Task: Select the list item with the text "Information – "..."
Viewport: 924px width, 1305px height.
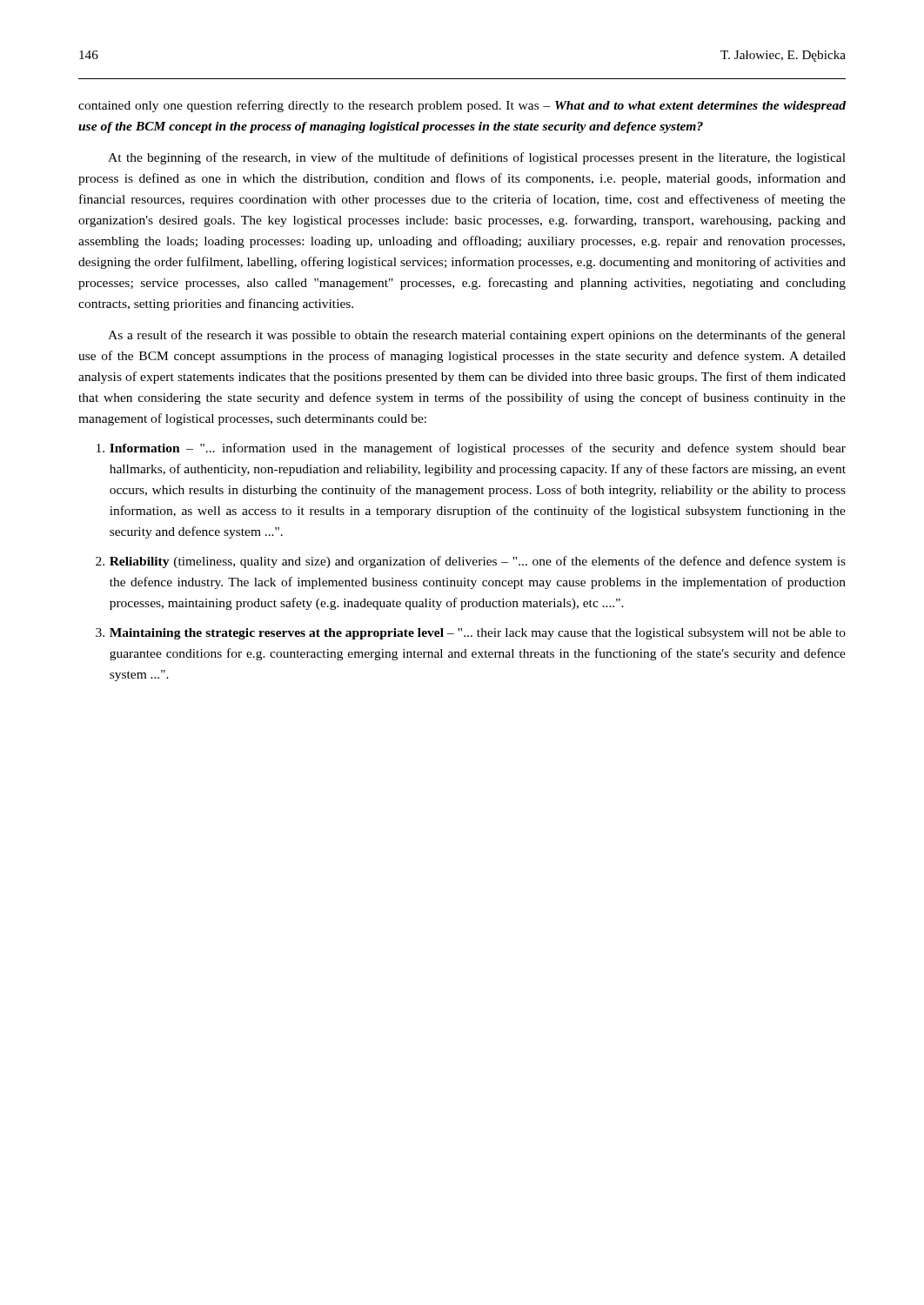Action: 462,490
